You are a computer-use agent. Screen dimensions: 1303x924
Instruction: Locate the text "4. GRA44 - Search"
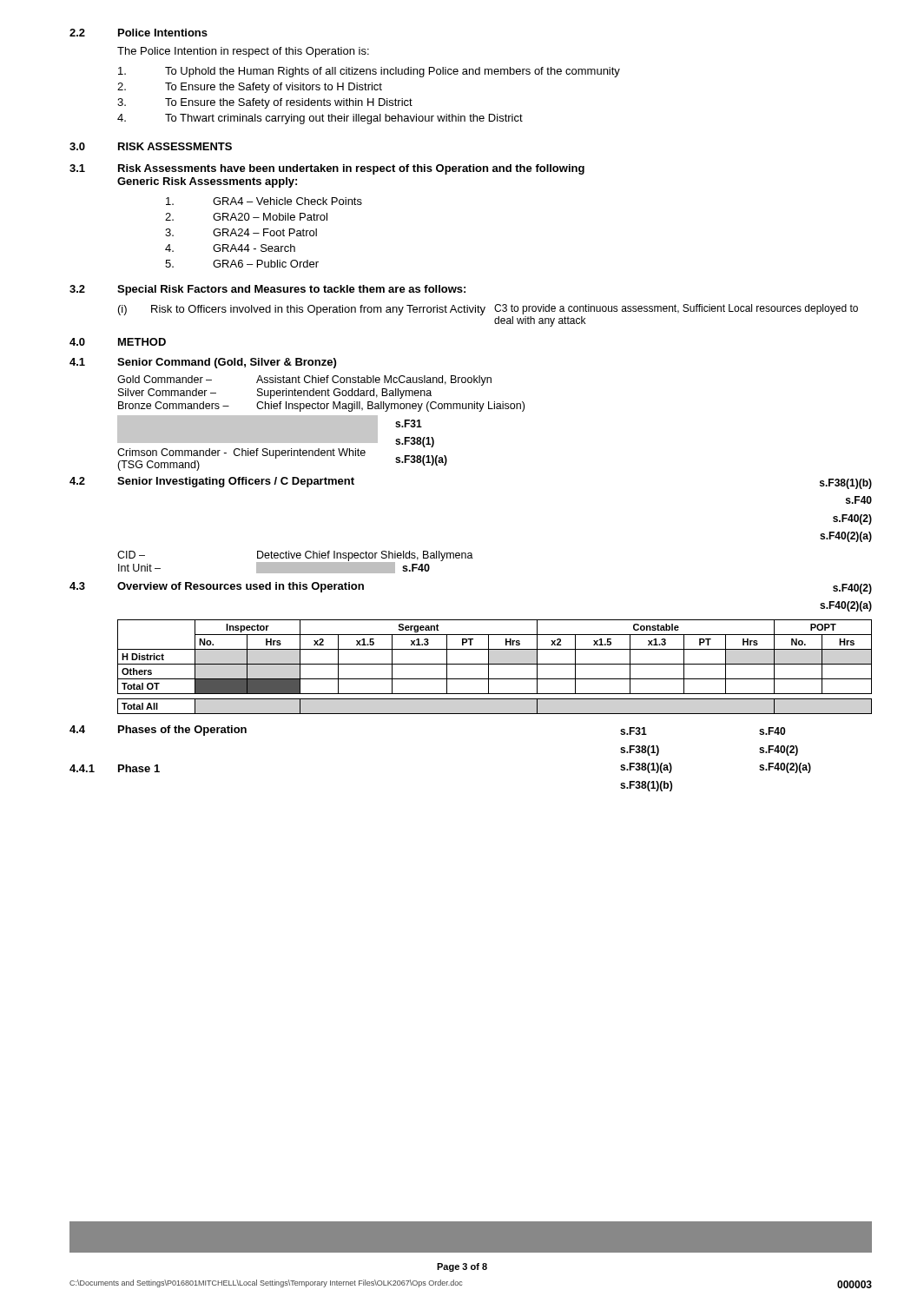click(x=230, y=248)
